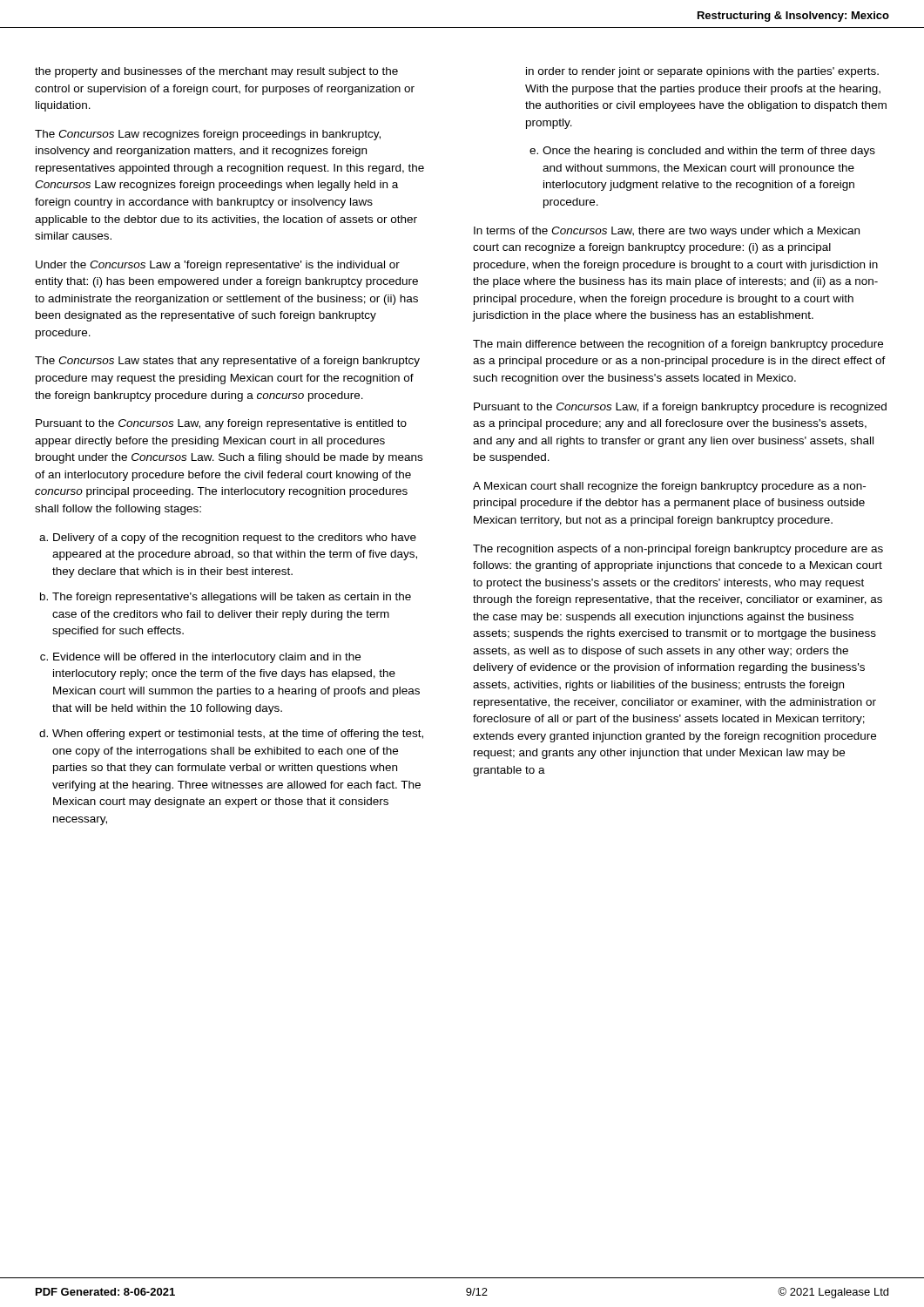Select the block starting "The Concursos Law recognizes foreign"
This screenshot has width=924, height=1307.
[x=231, y=185]
